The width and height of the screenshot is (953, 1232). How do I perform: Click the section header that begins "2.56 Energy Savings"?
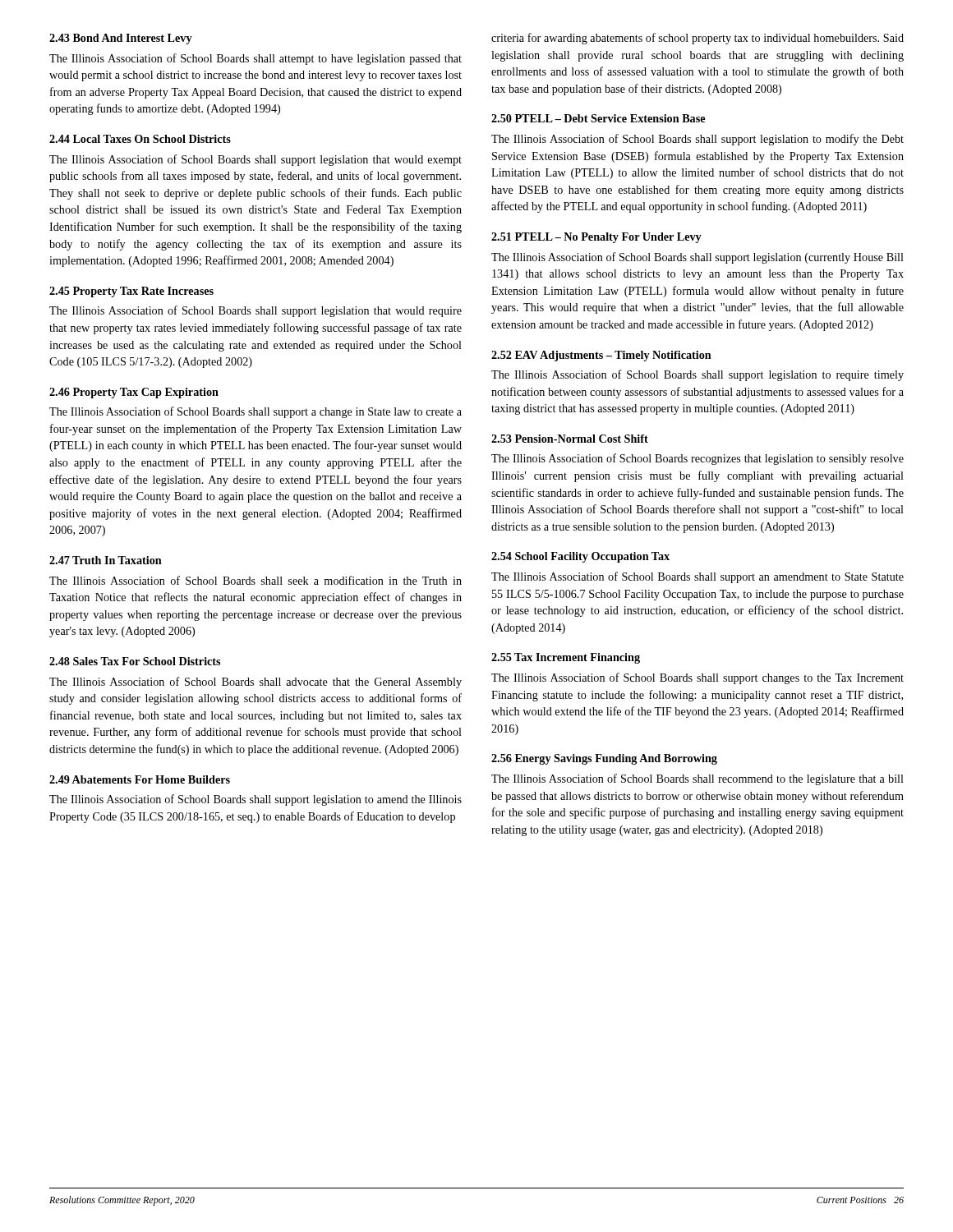604,758
